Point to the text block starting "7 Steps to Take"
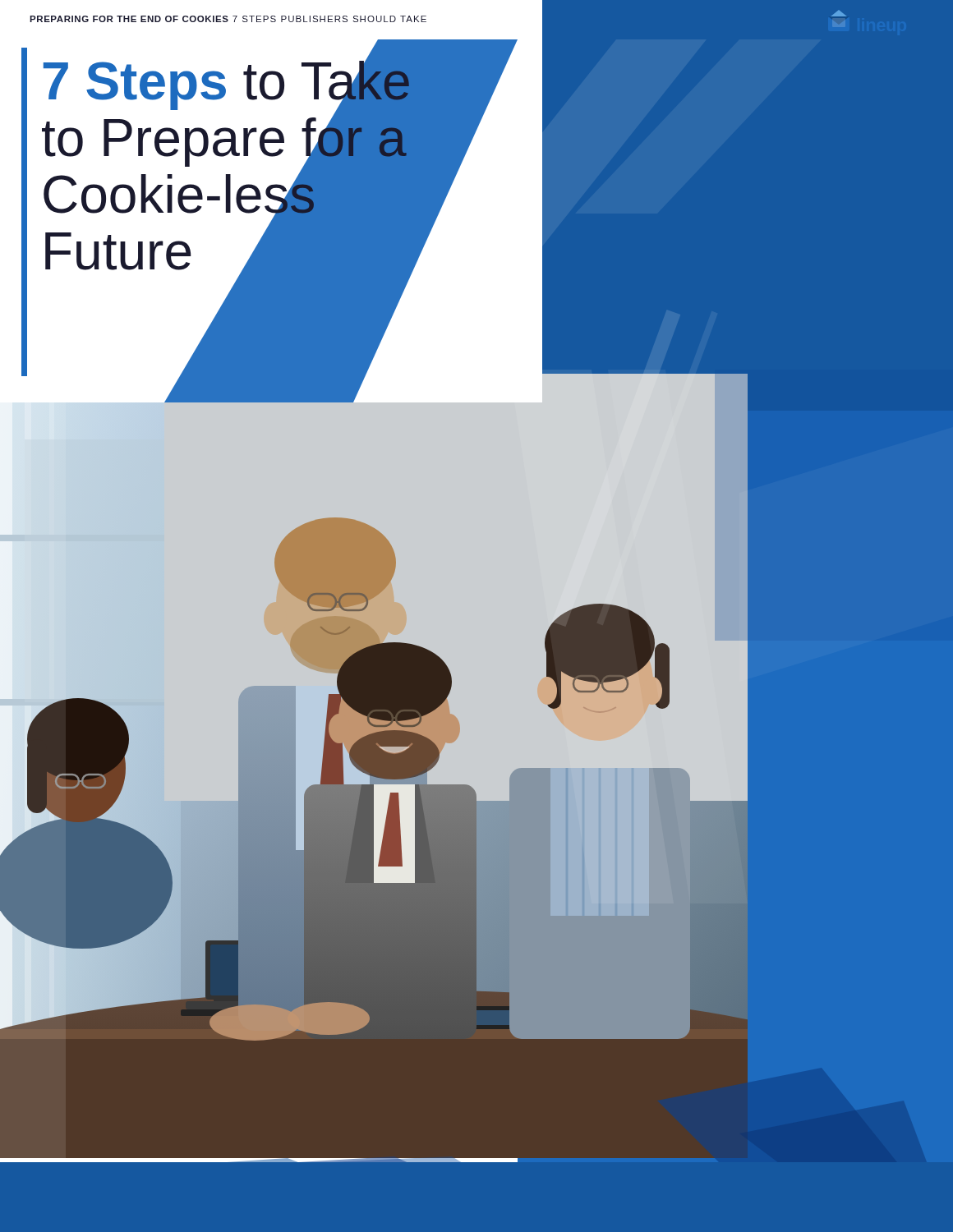This screenshot has height=1232, width=953. point(226,167)
